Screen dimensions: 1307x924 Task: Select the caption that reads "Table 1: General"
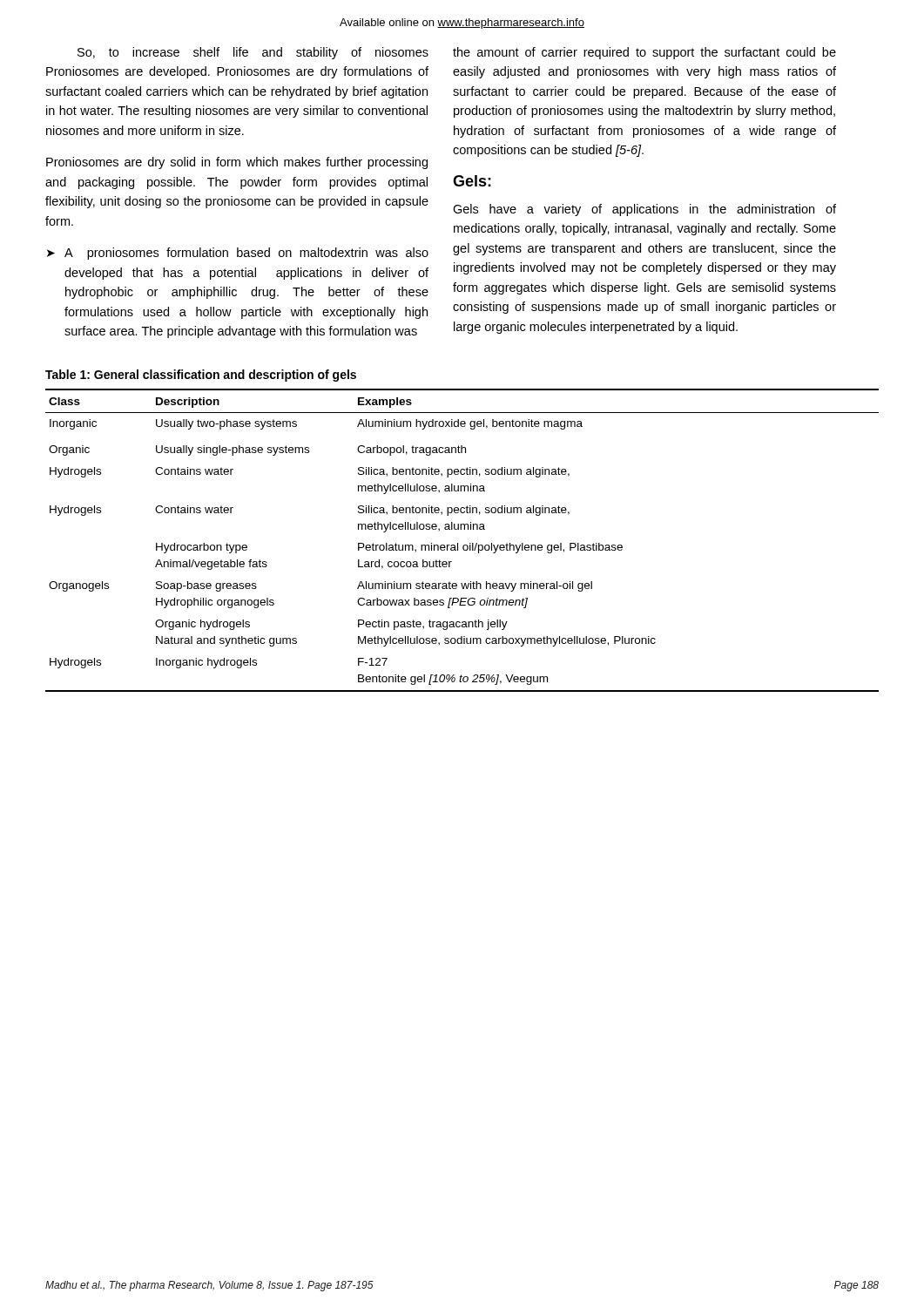point(201,375)
